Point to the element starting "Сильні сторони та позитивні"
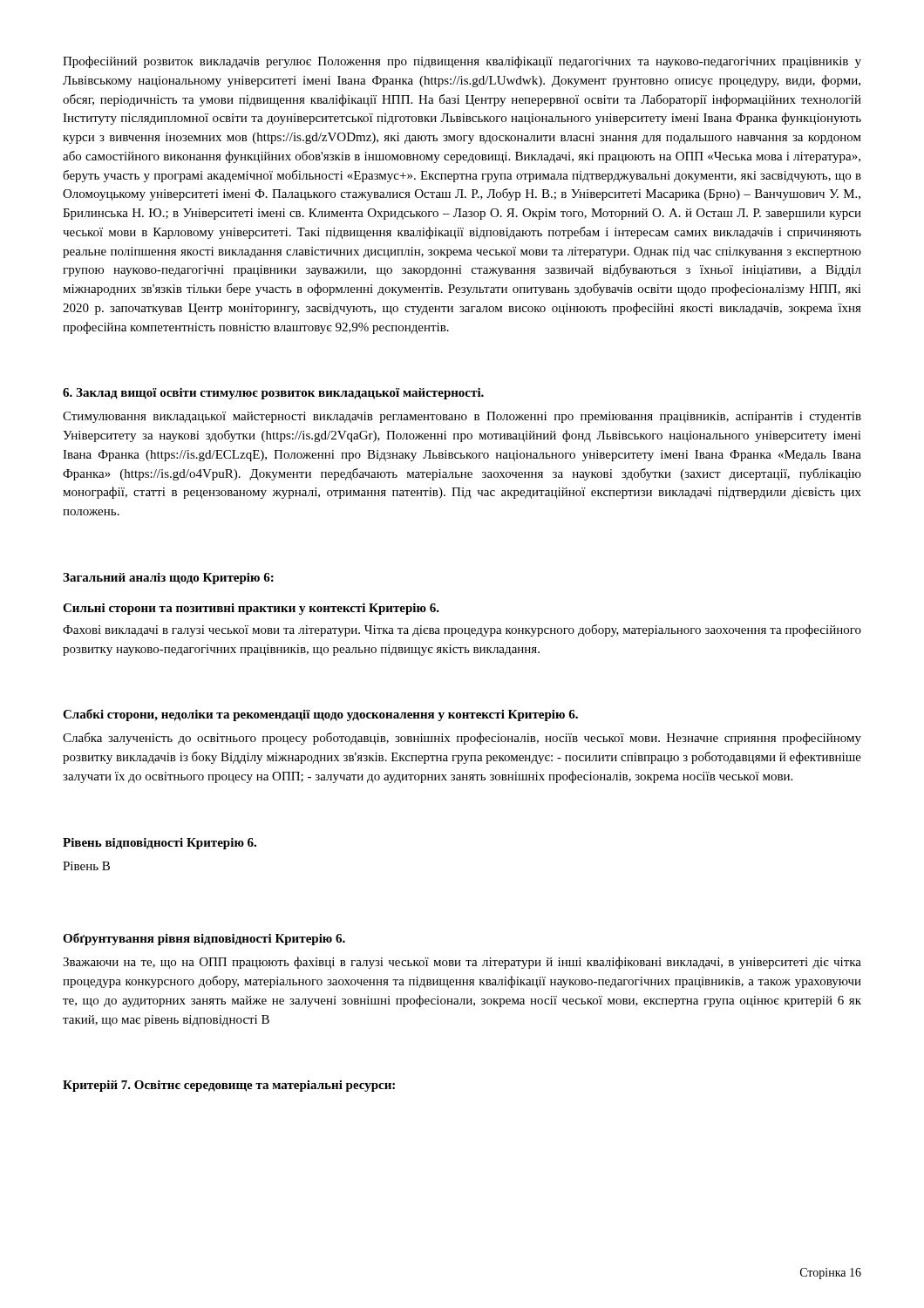 [x=251, y=608]
